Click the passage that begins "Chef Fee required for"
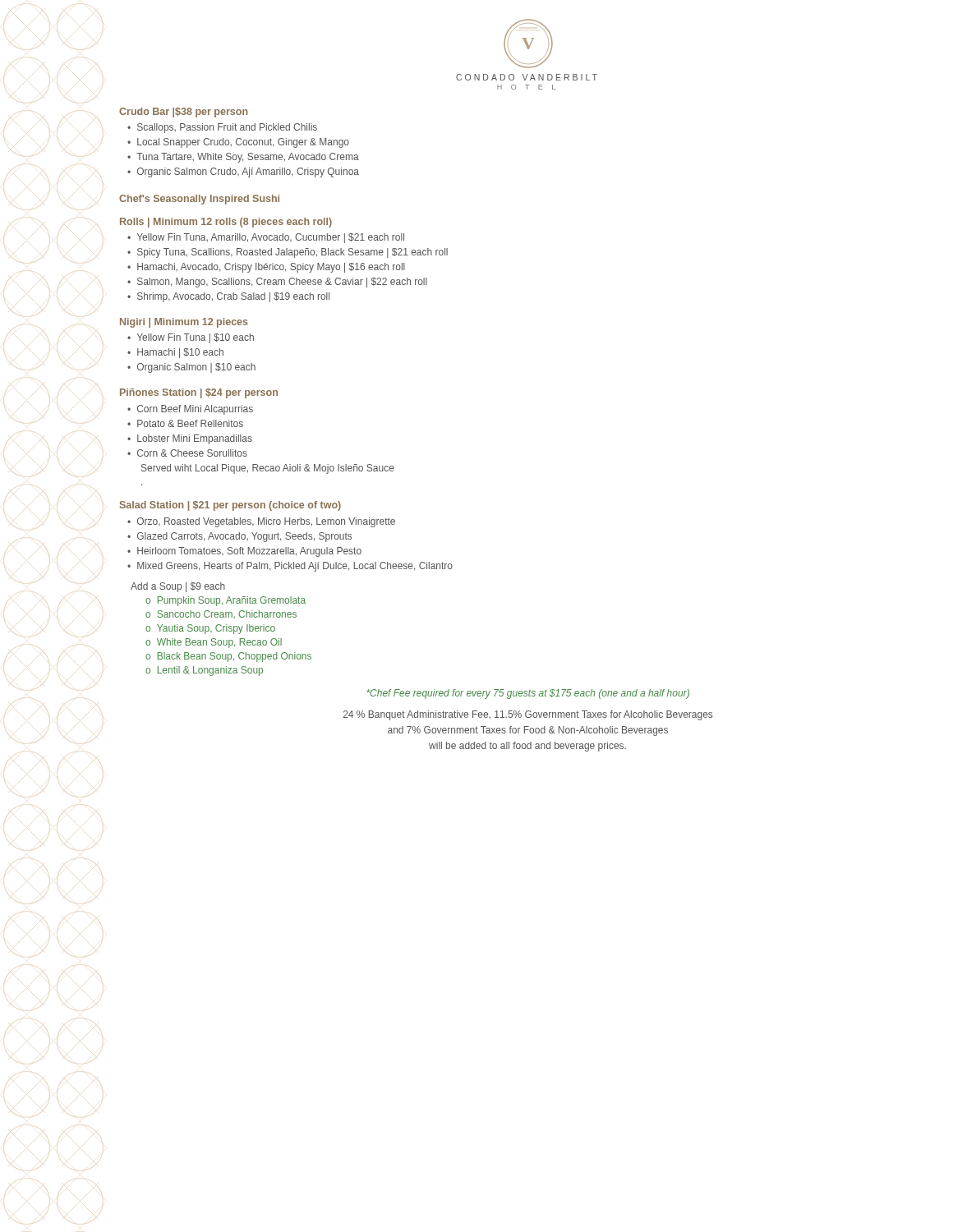This screenshot has height=1232, width=953. tap(528, 693)
